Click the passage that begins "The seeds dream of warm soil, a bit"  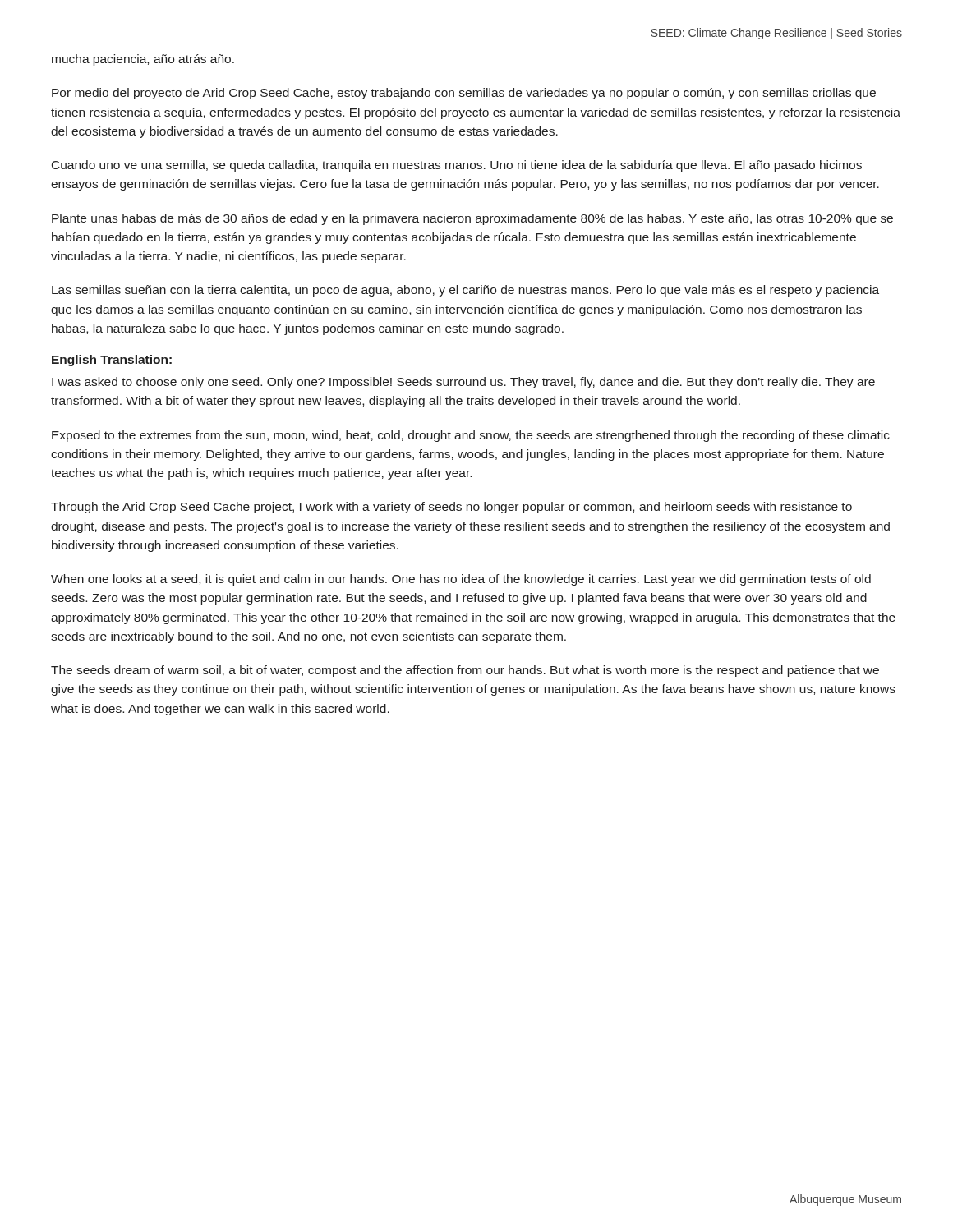pos(473,689)
